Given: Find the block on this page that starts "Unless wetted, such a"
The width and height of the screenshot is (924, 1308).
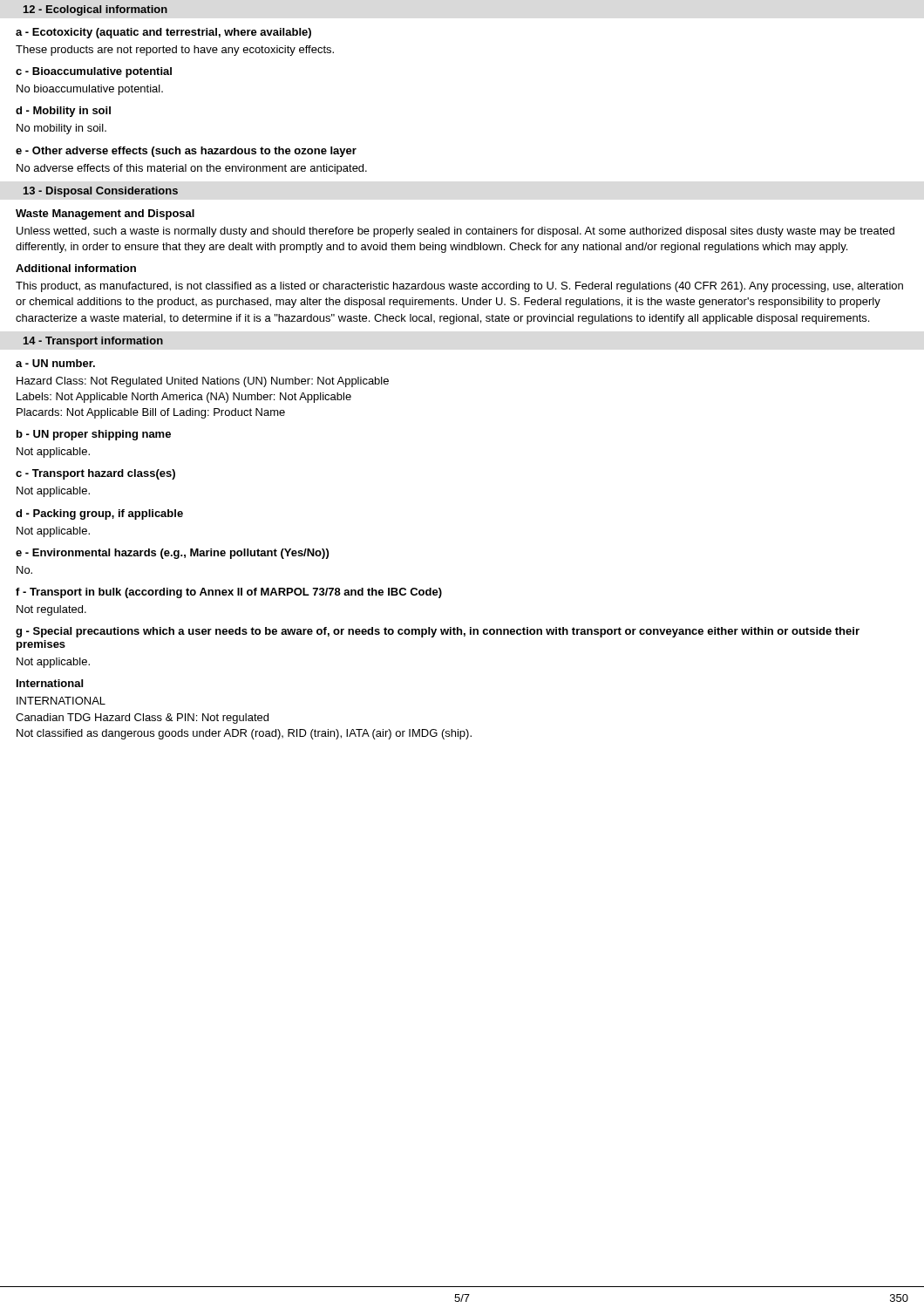Looking at the screenshot, I should 455,238.
